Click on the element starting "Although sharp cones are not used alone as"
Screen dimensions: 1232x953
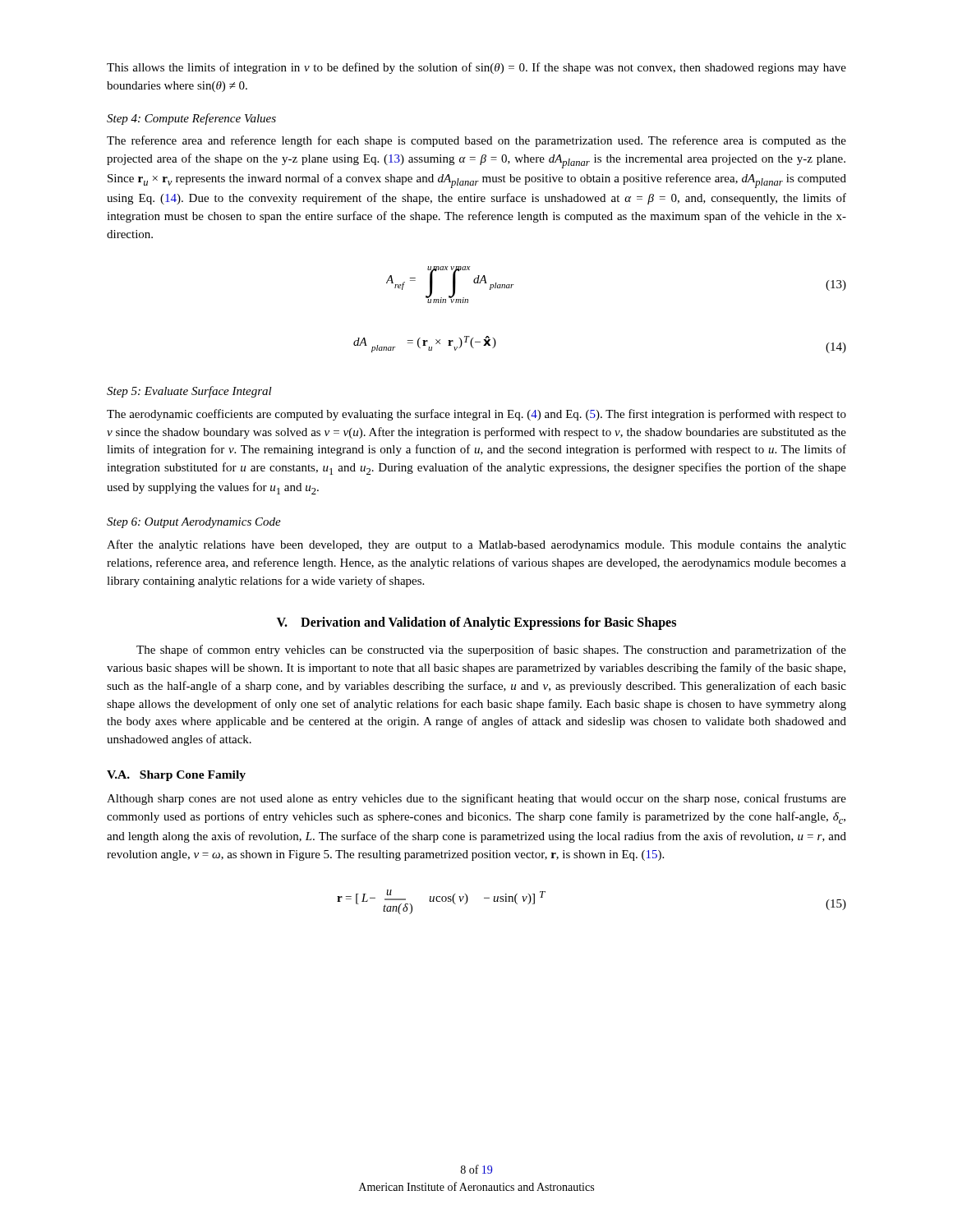click(476, 826)
